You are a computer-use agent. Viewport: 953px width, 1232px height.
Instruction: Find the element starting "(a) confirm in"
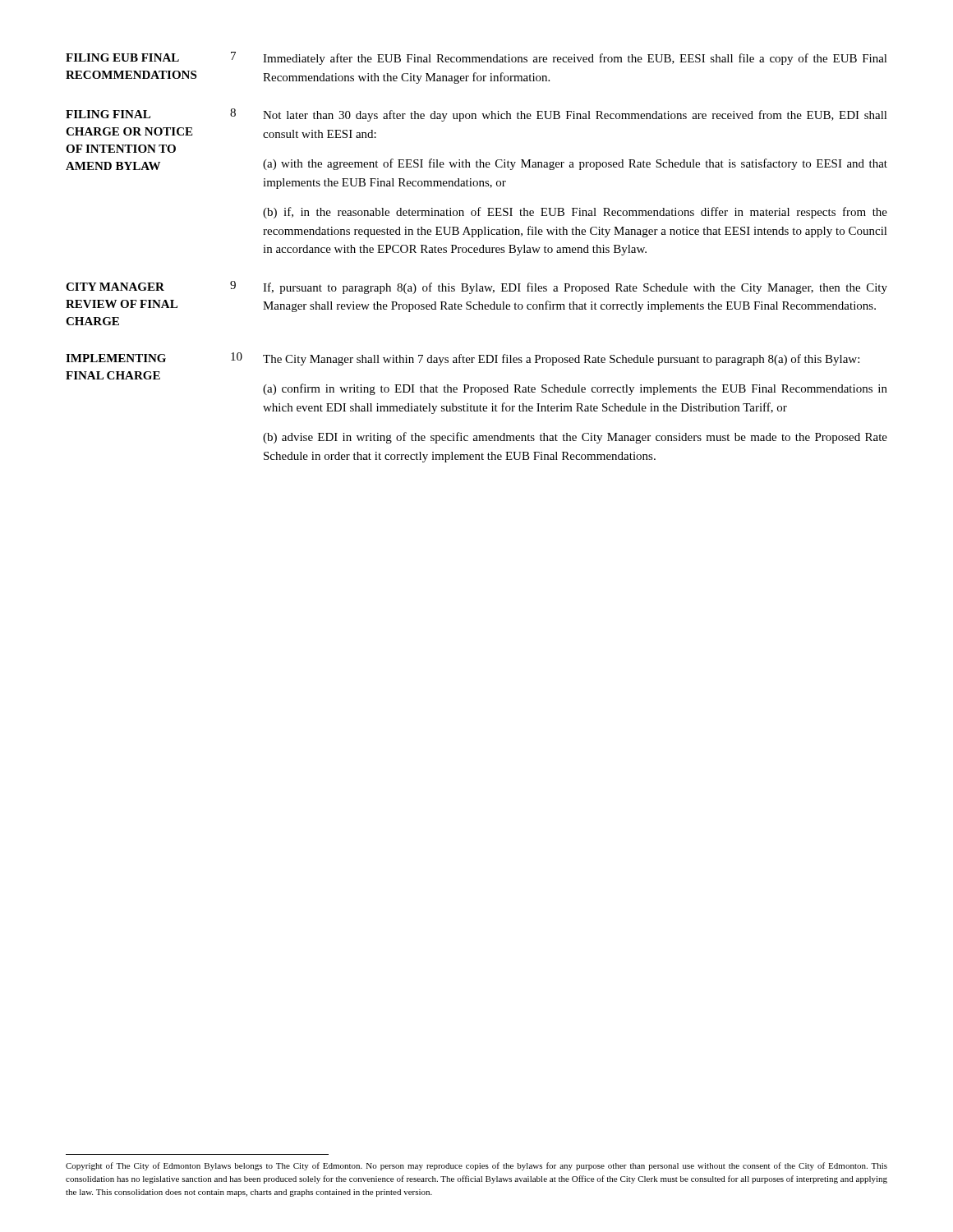tap(575, 398)
